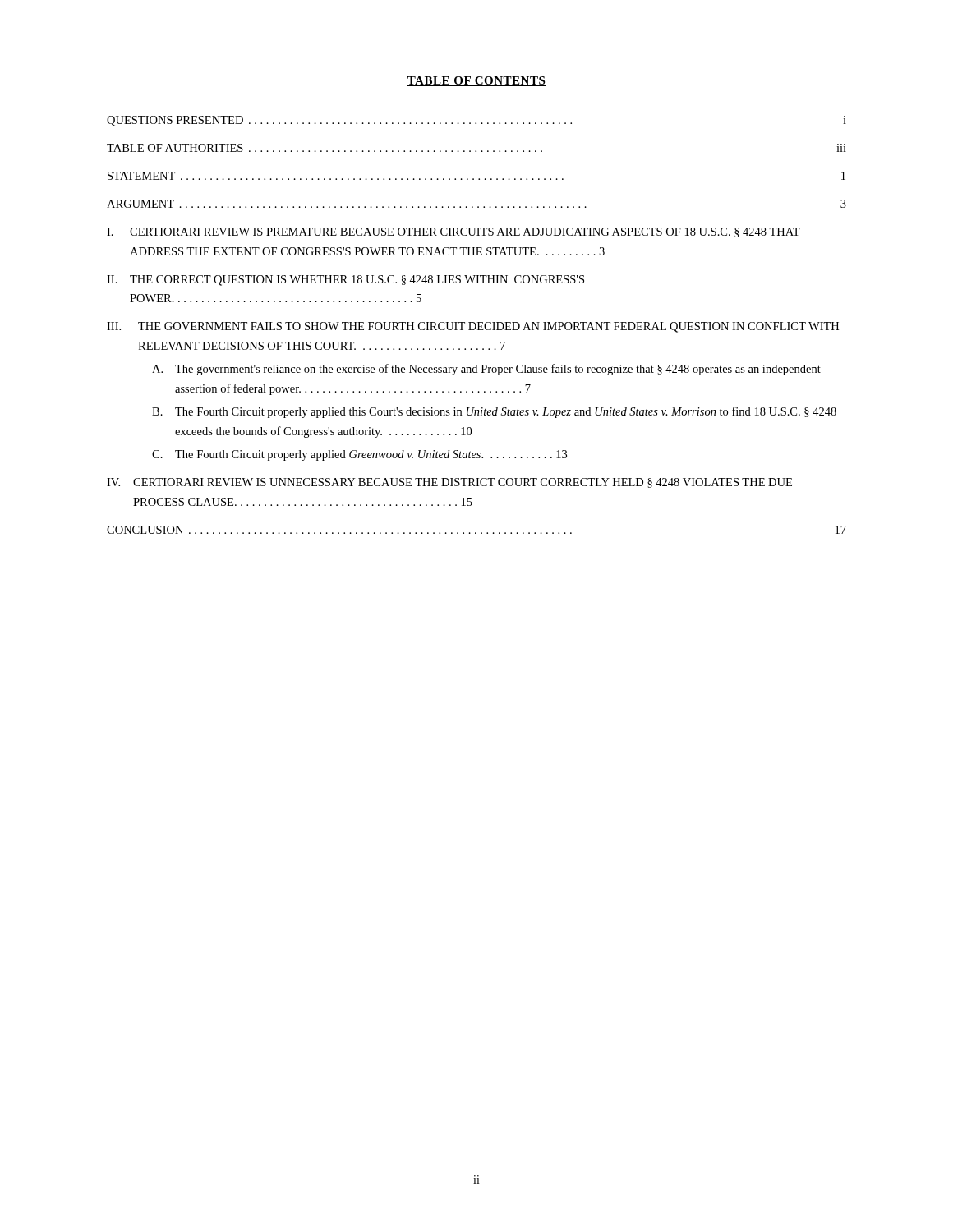Point to the block beginning "IV. CERTIORARI REVIEW IS UNNECESSARY BECAUSE"
Screen dimensions: 1232x953
pyautogui.click(x=476, y=493)
